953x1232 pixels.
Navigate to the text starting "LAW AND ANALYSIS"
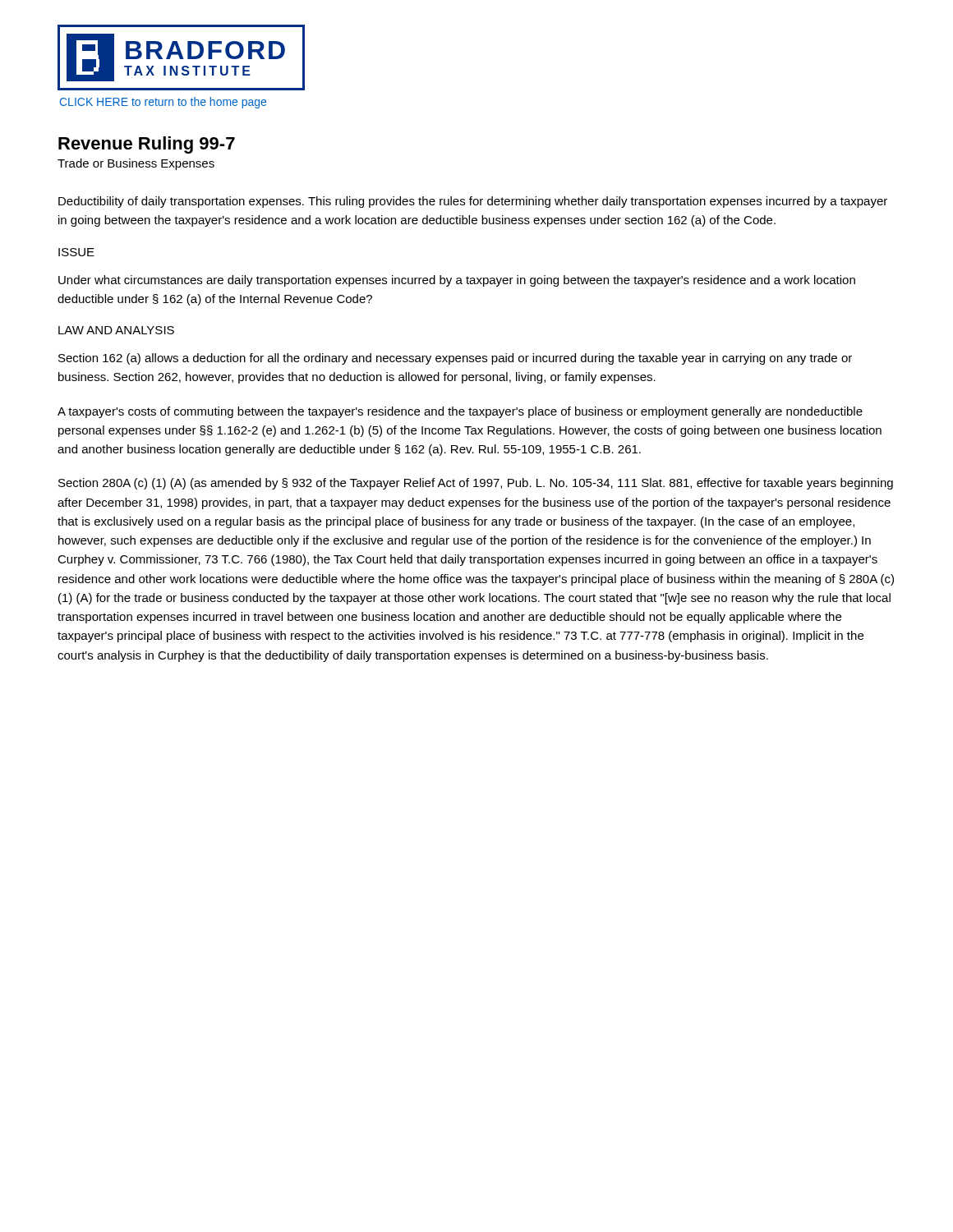click(x=116, y=330)
